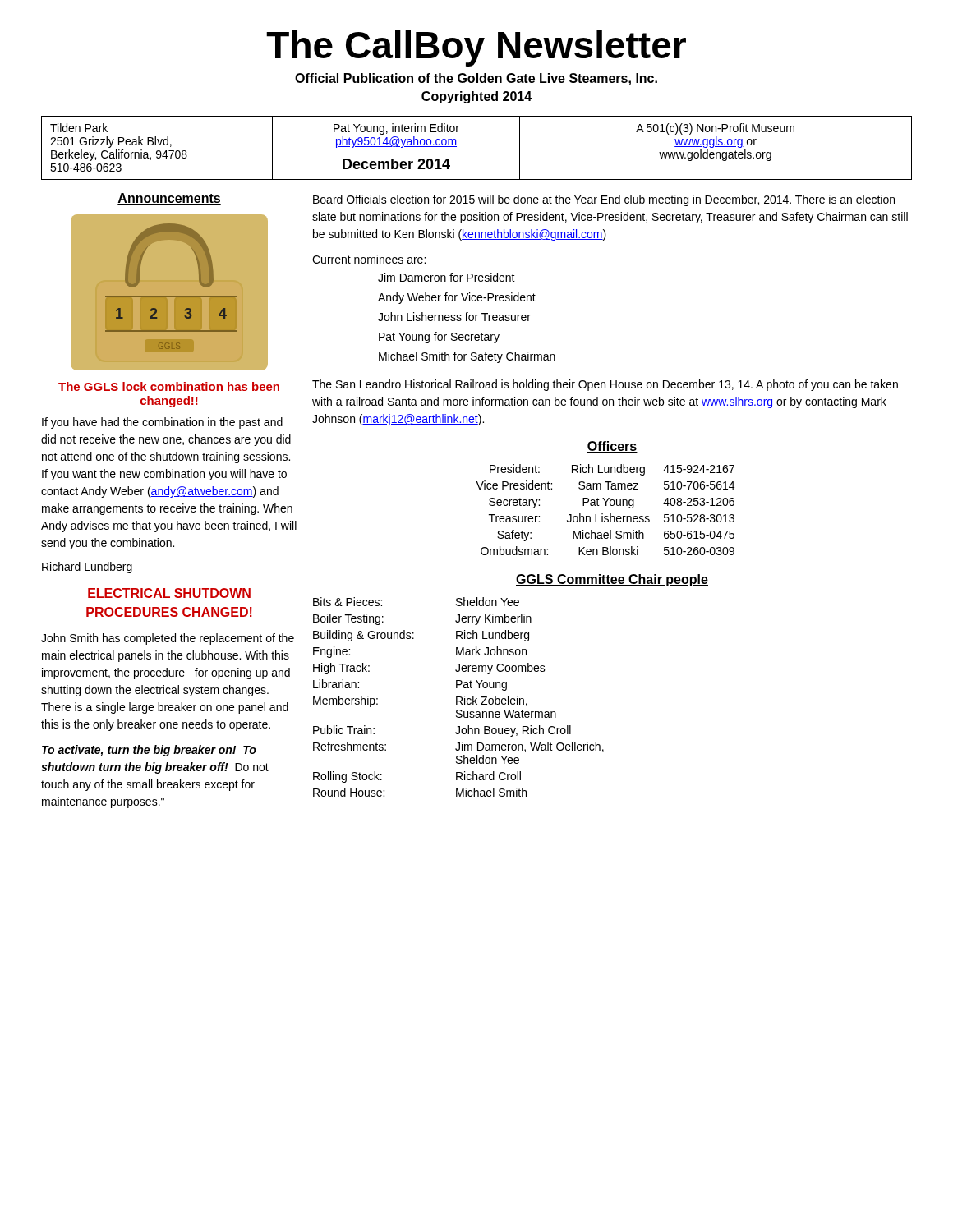This screenshot has width=953, height=1232.
Task: Click on the text block that says "Current nominees are: Jim"
Action: 369,259
